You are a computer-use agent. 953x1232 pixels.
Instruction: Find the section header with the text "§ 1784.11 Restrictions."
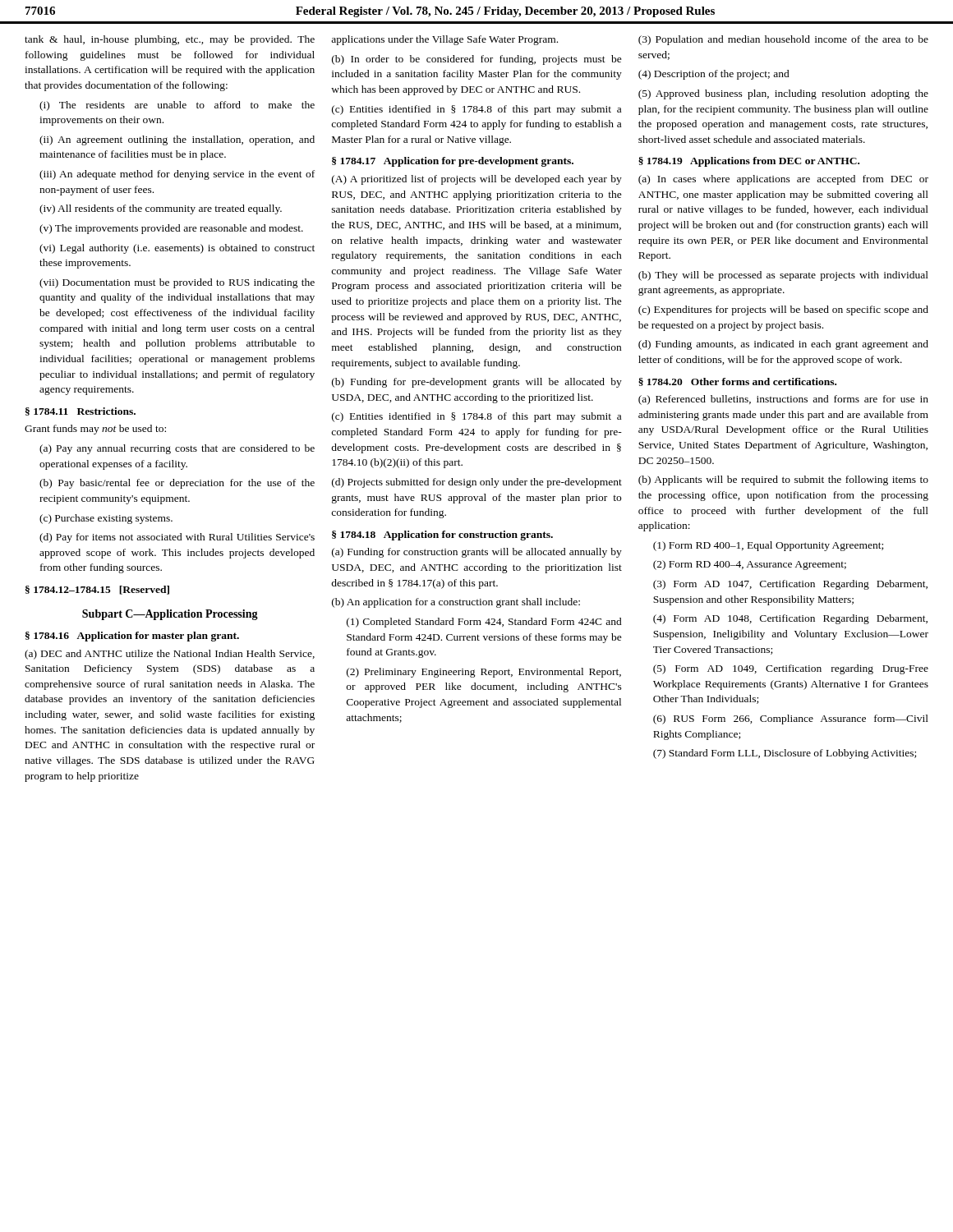81,411
